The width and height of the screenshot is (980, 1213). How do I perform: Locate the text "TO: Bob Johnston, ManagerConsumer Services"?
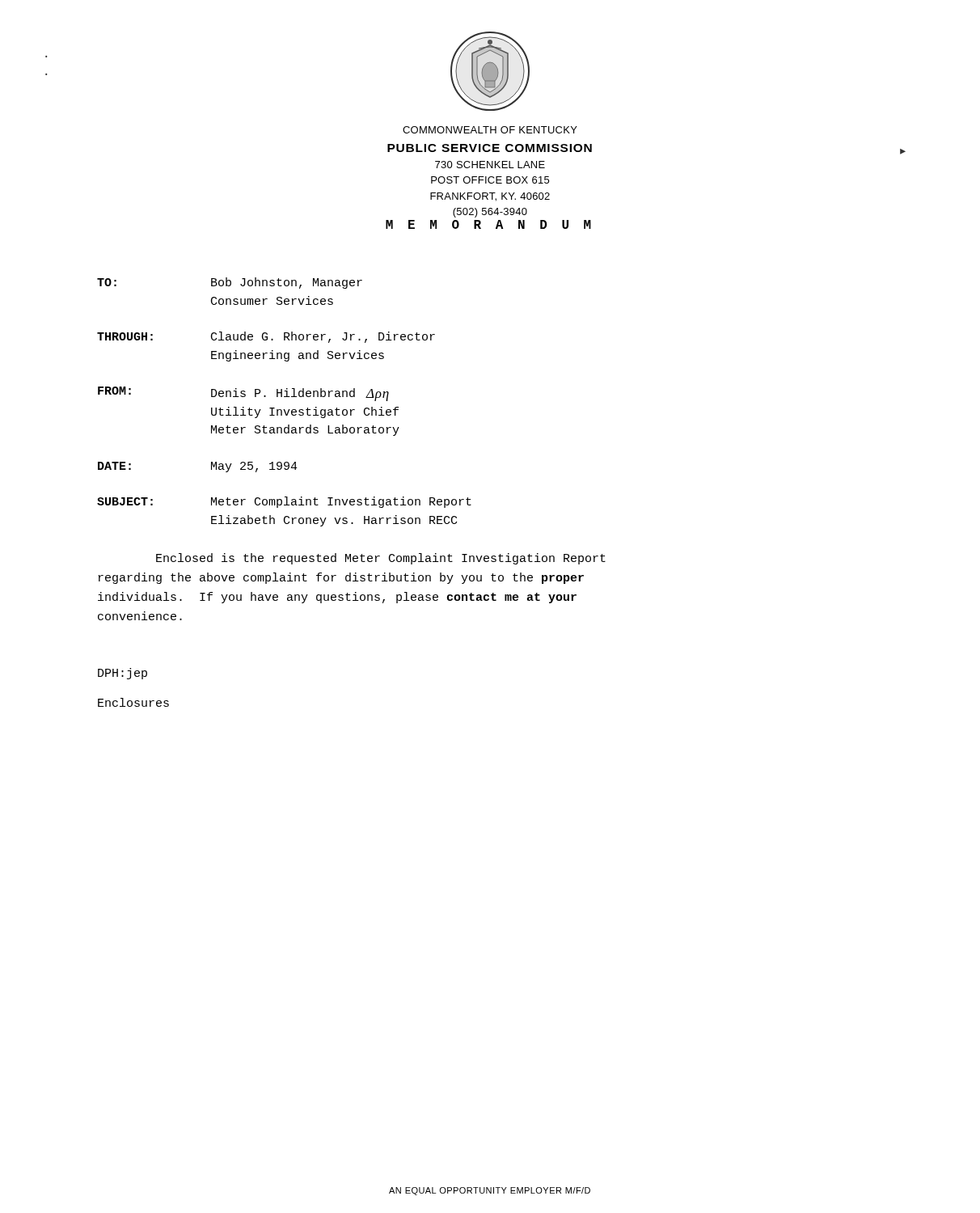point(230,283)
